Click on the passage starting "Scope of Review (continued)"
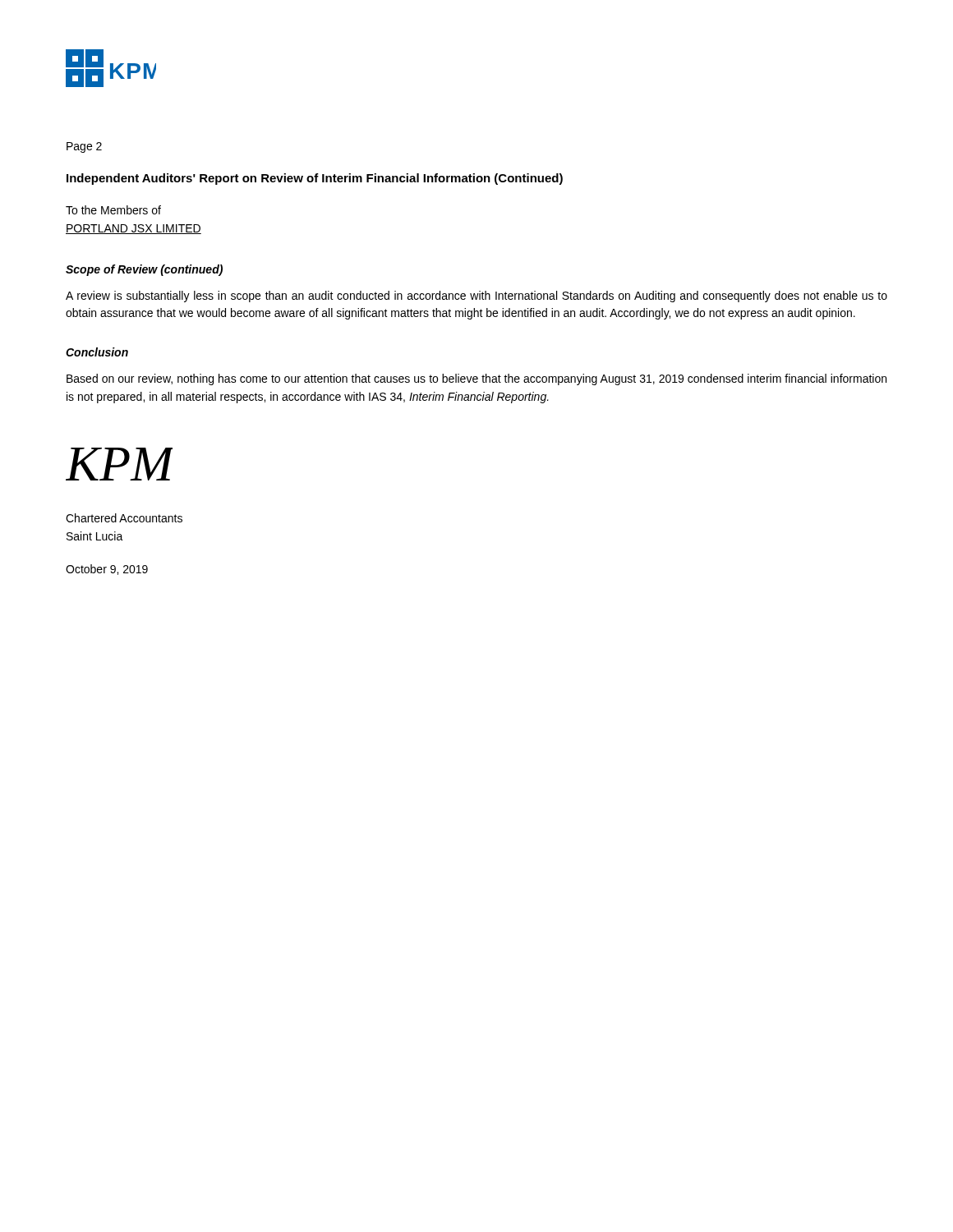 click(144, 269)
